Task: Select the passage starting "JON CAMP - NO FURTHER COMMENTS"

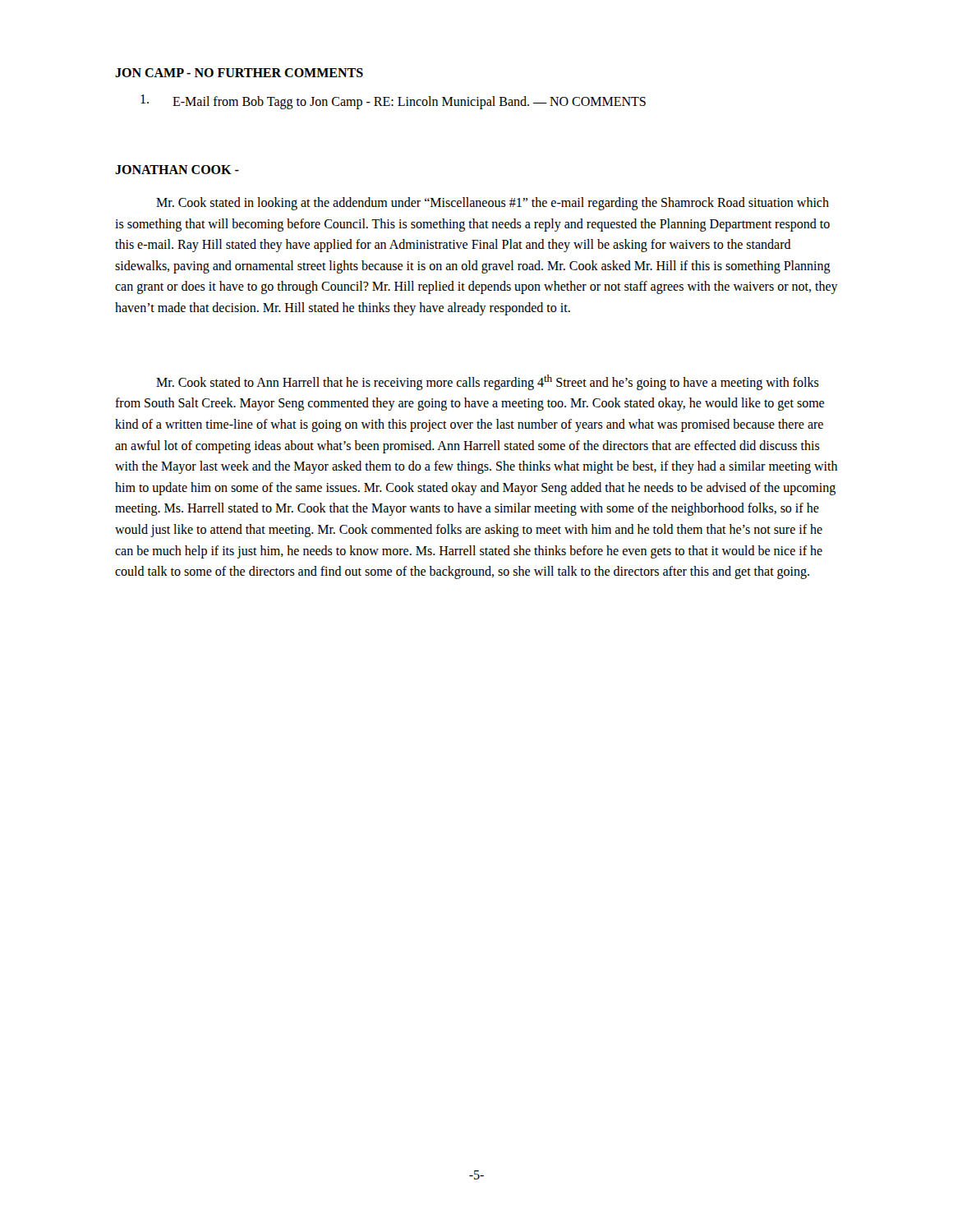Action: pyautogui.click(x=239, y=73)
